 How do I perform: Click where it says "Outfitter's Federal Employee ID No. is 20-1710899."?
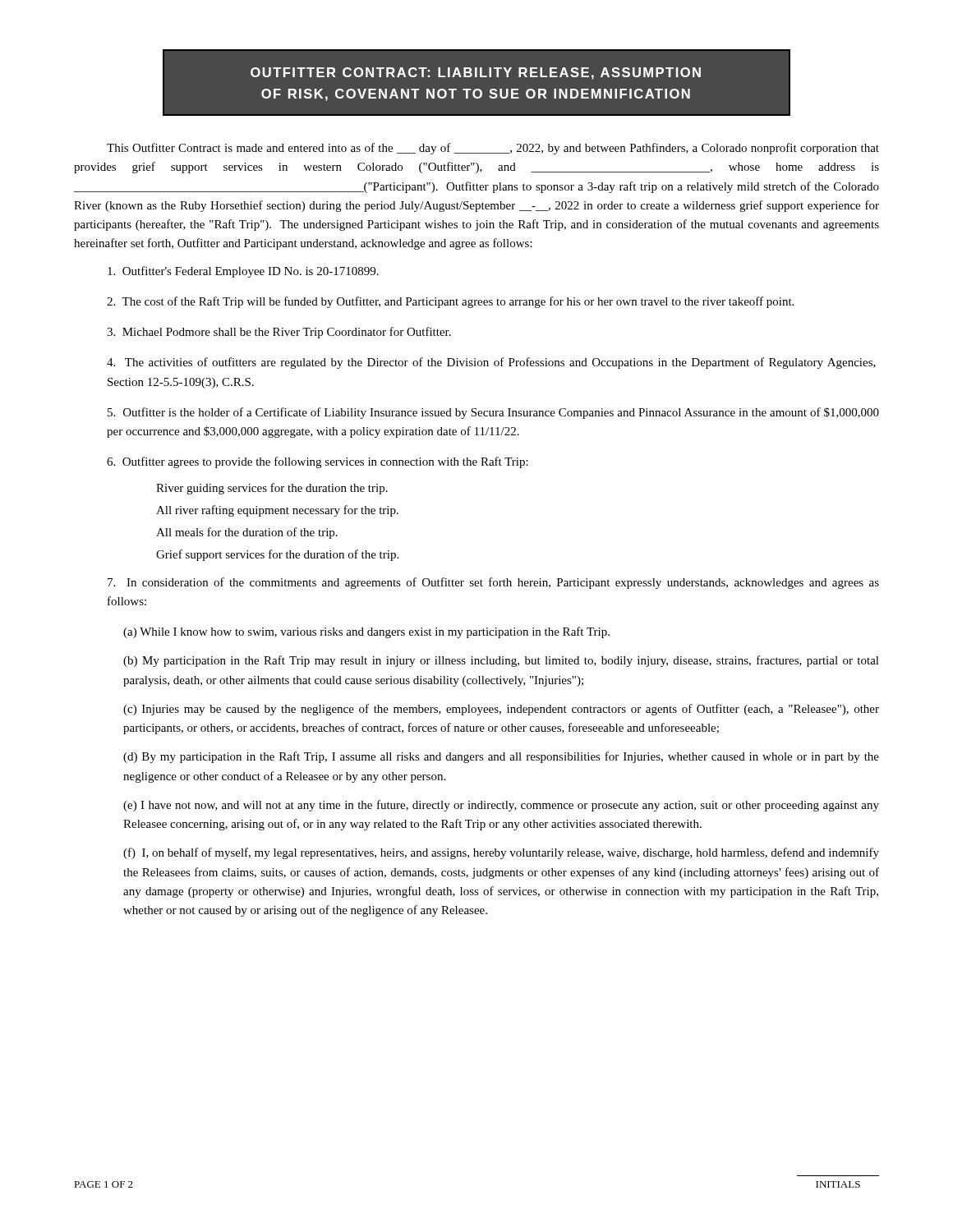[243, 271]
